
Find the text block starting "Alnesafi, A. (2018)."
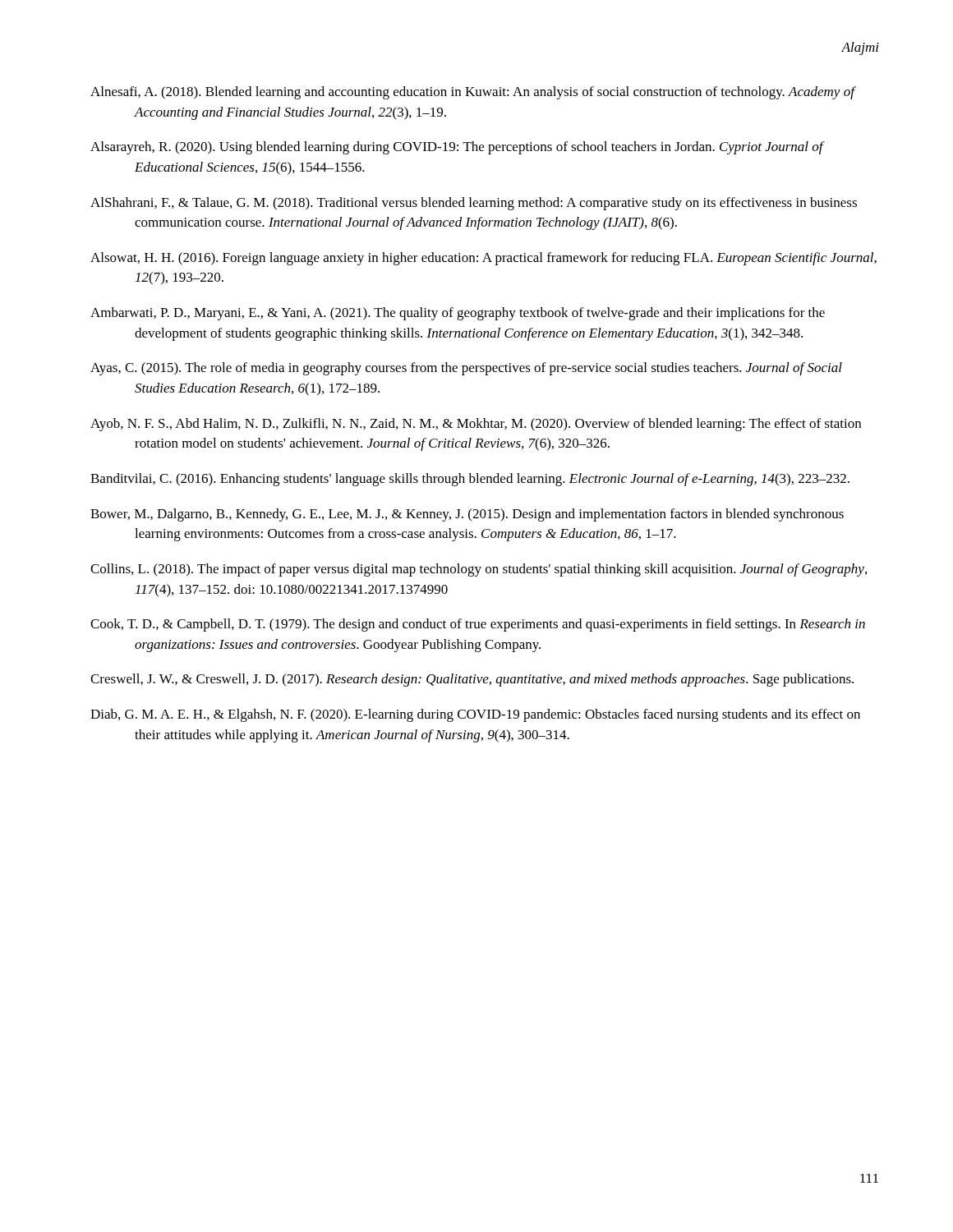point(472,102)
